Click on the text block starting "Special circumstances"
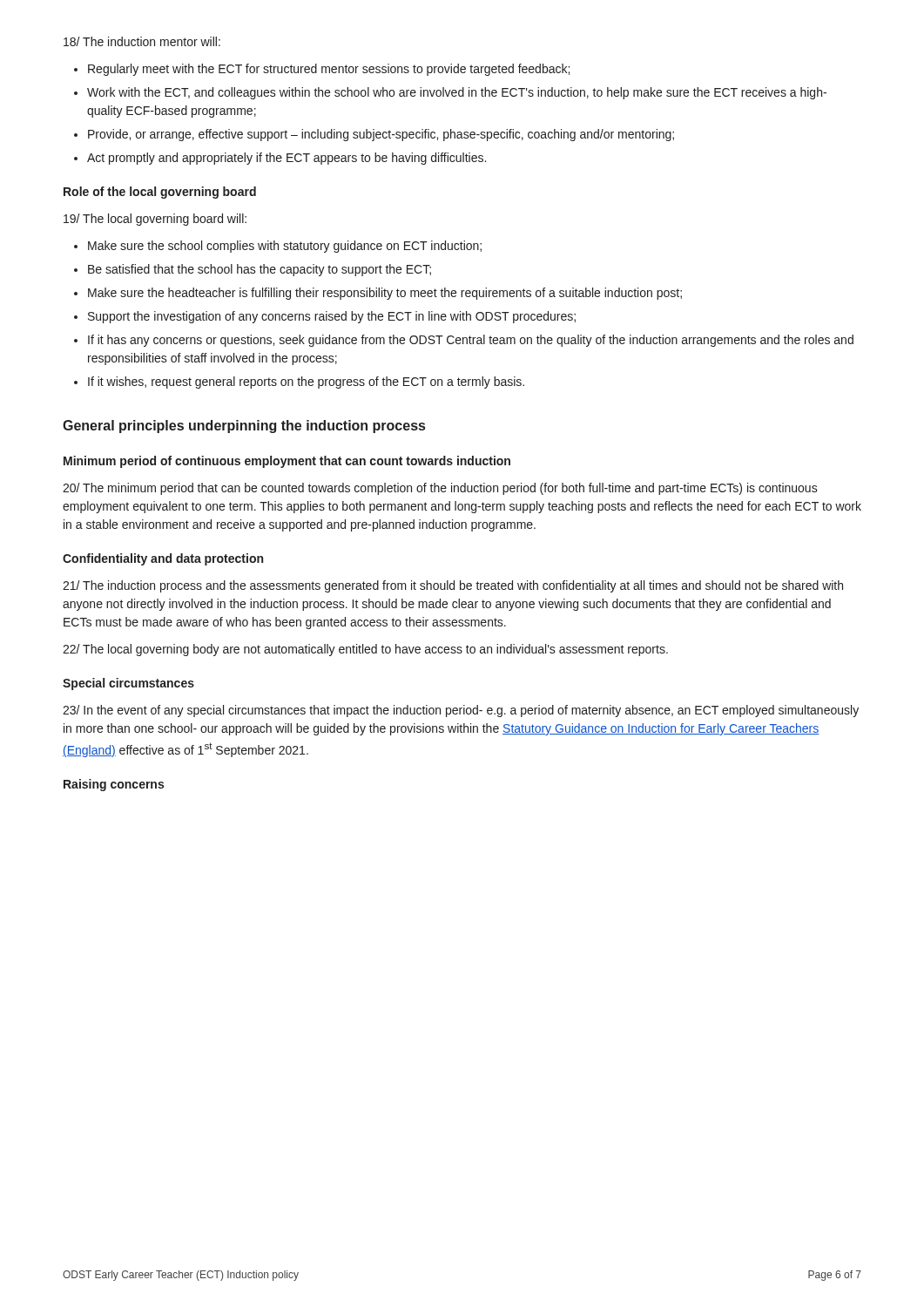This screenshot has height=1307, width=924. pyautogui.click(x=128, y=684)
